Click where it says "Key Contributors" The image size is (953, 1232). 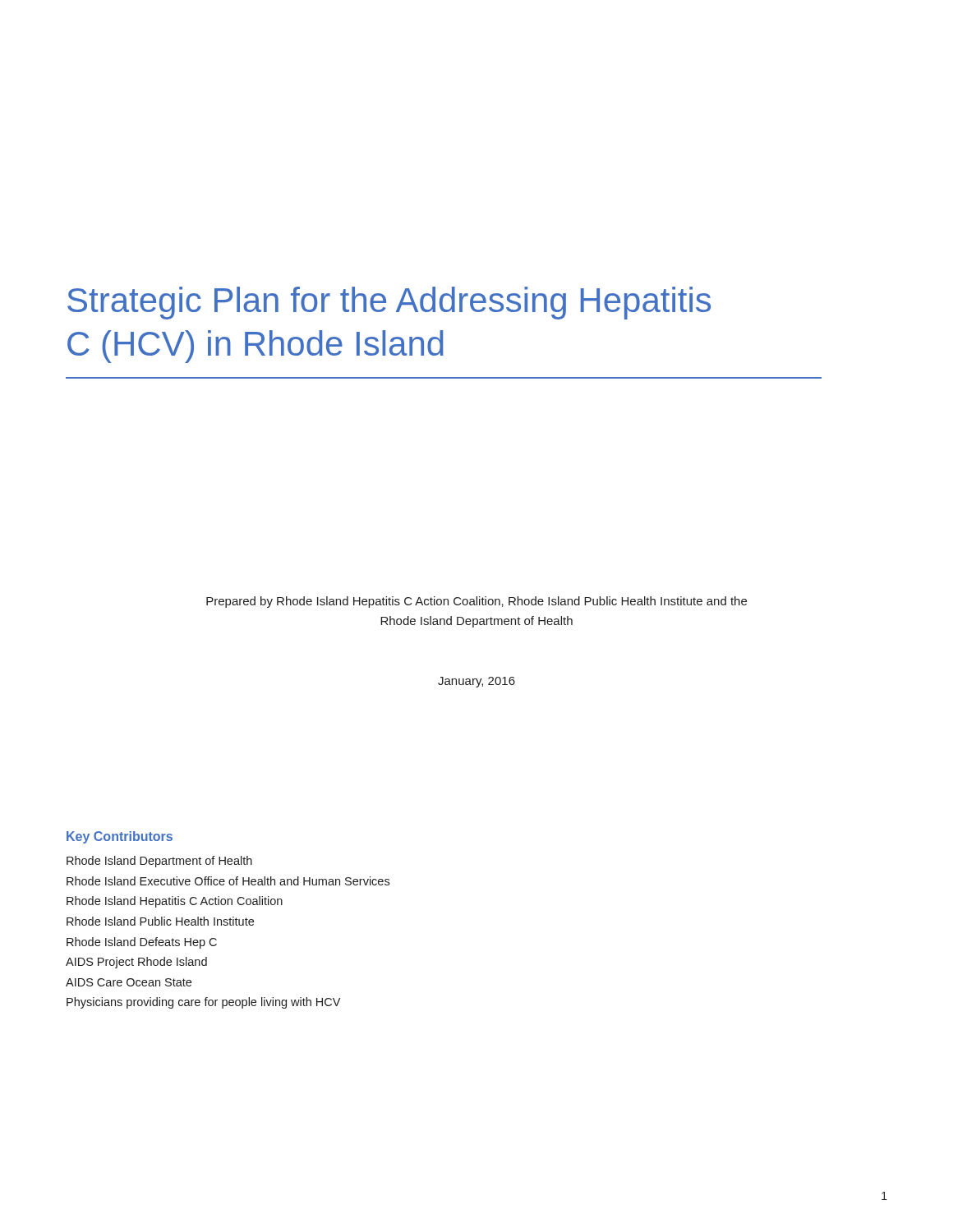(119, 837)
